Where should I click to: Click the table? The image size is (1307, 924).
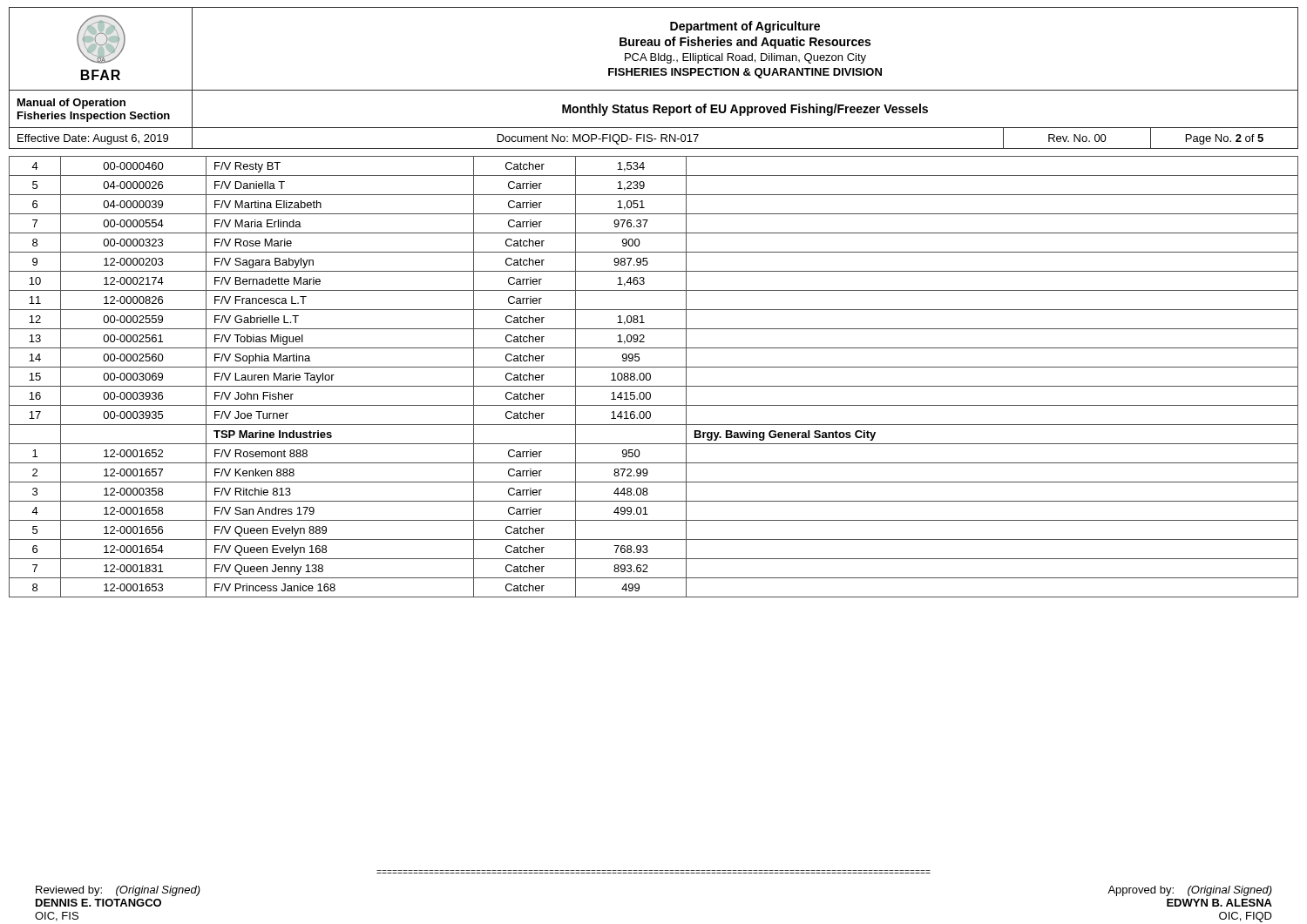654,377
